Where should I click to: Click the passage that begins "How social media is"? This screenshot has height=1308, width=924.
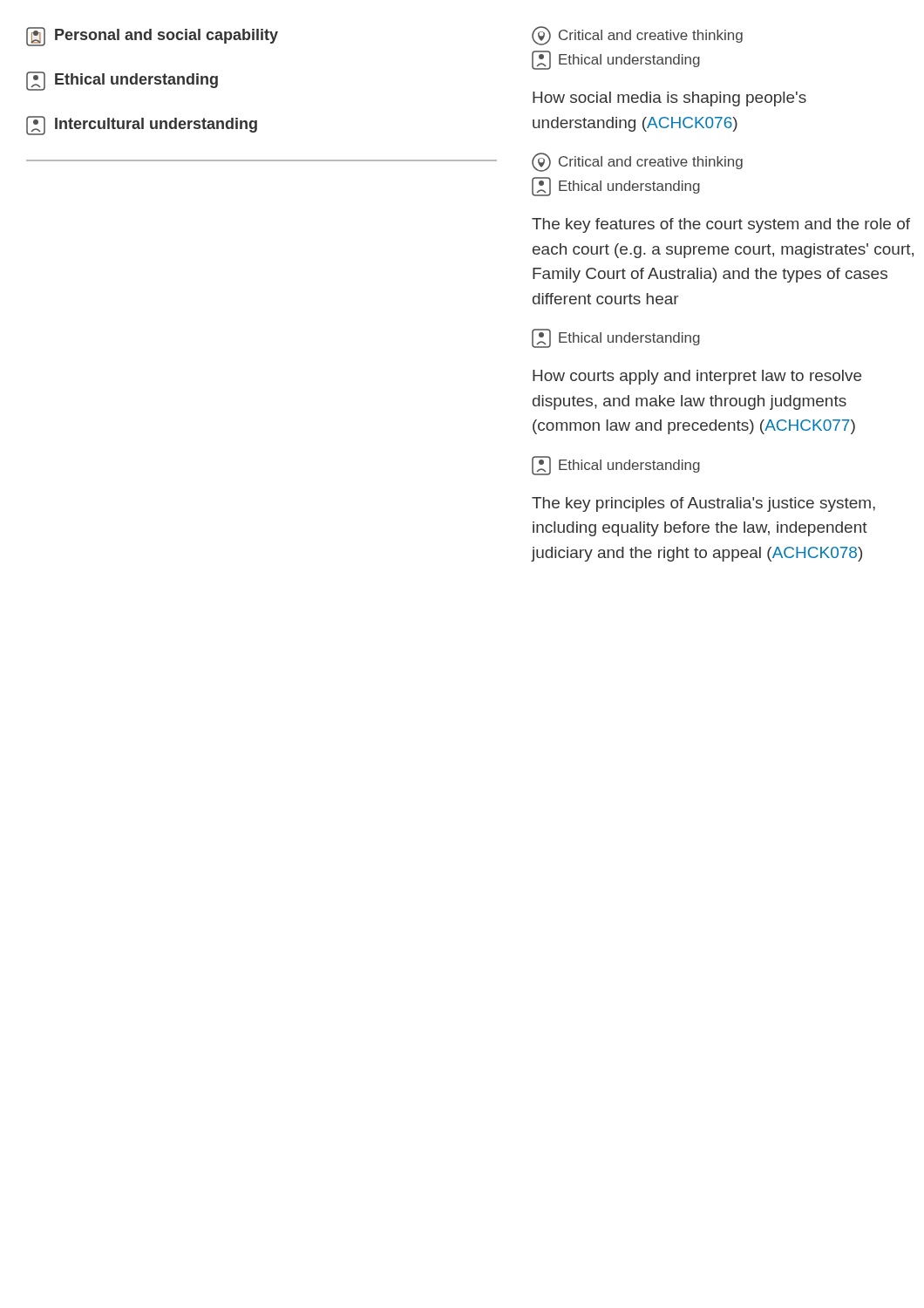pyautogui.click(x=669, y=110)
